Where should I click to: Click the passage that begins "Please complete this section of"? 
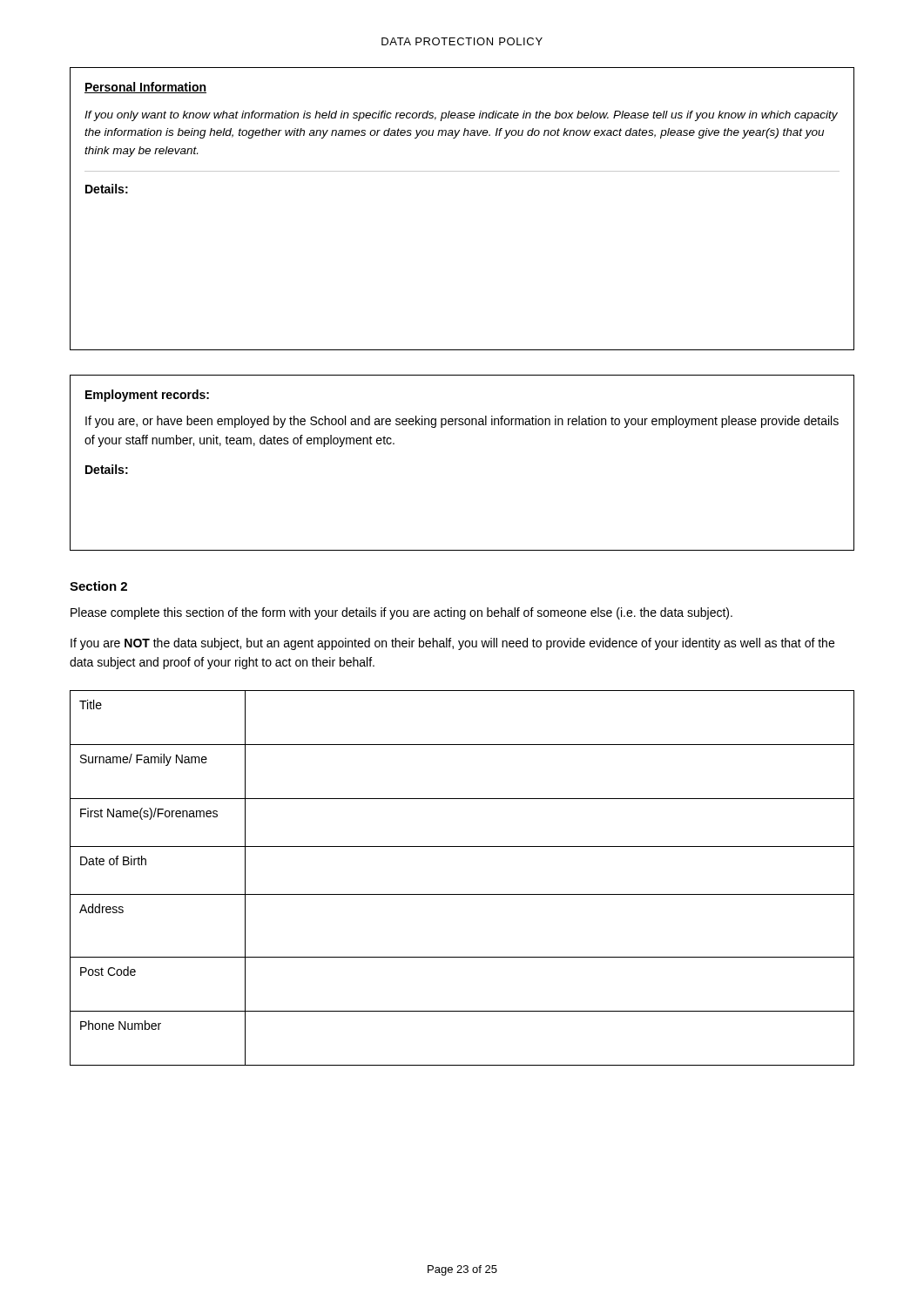(x=401, y=612)
